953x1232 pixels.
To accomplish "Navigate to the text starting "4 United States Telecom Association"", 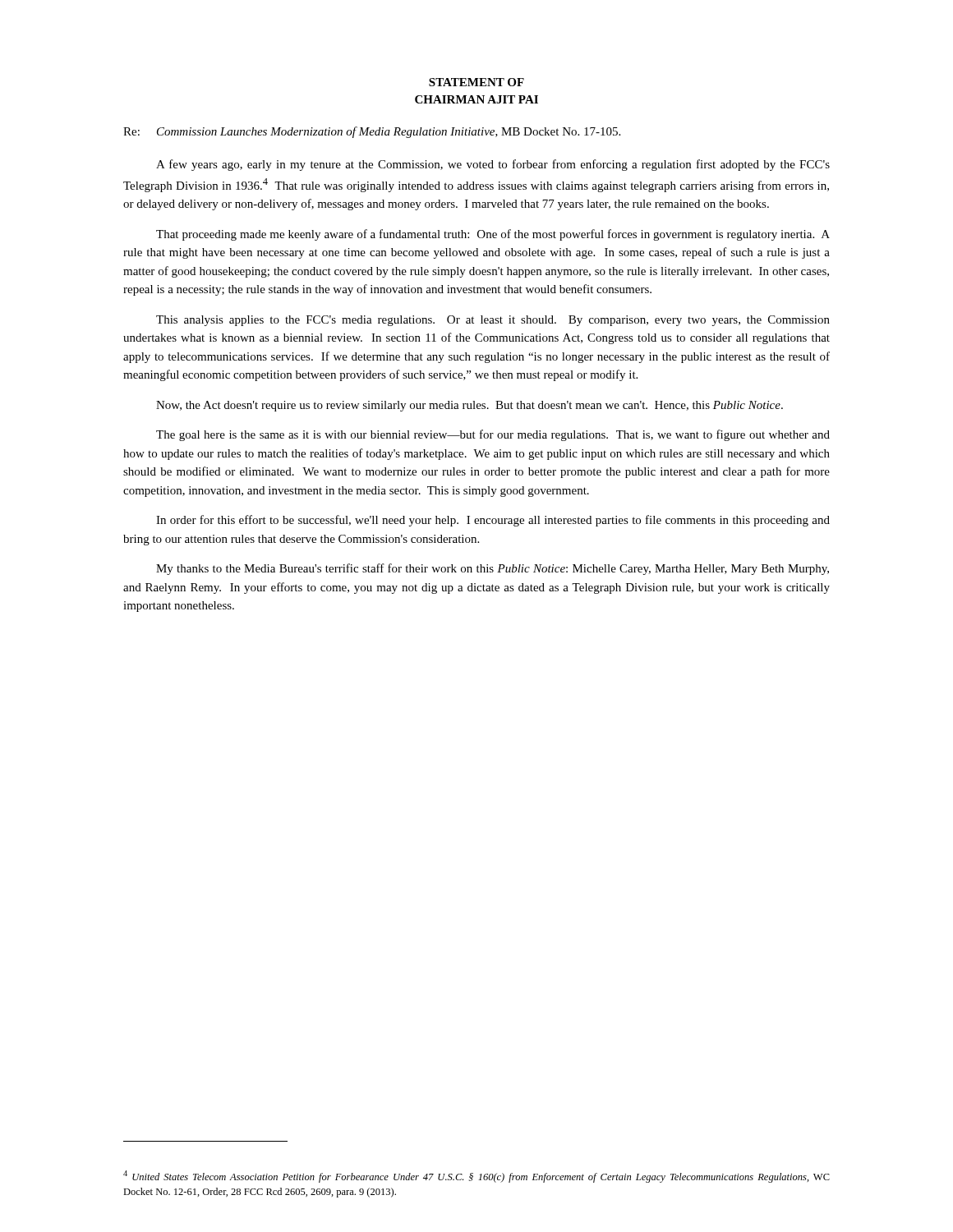I will [x=476, y=1183].
